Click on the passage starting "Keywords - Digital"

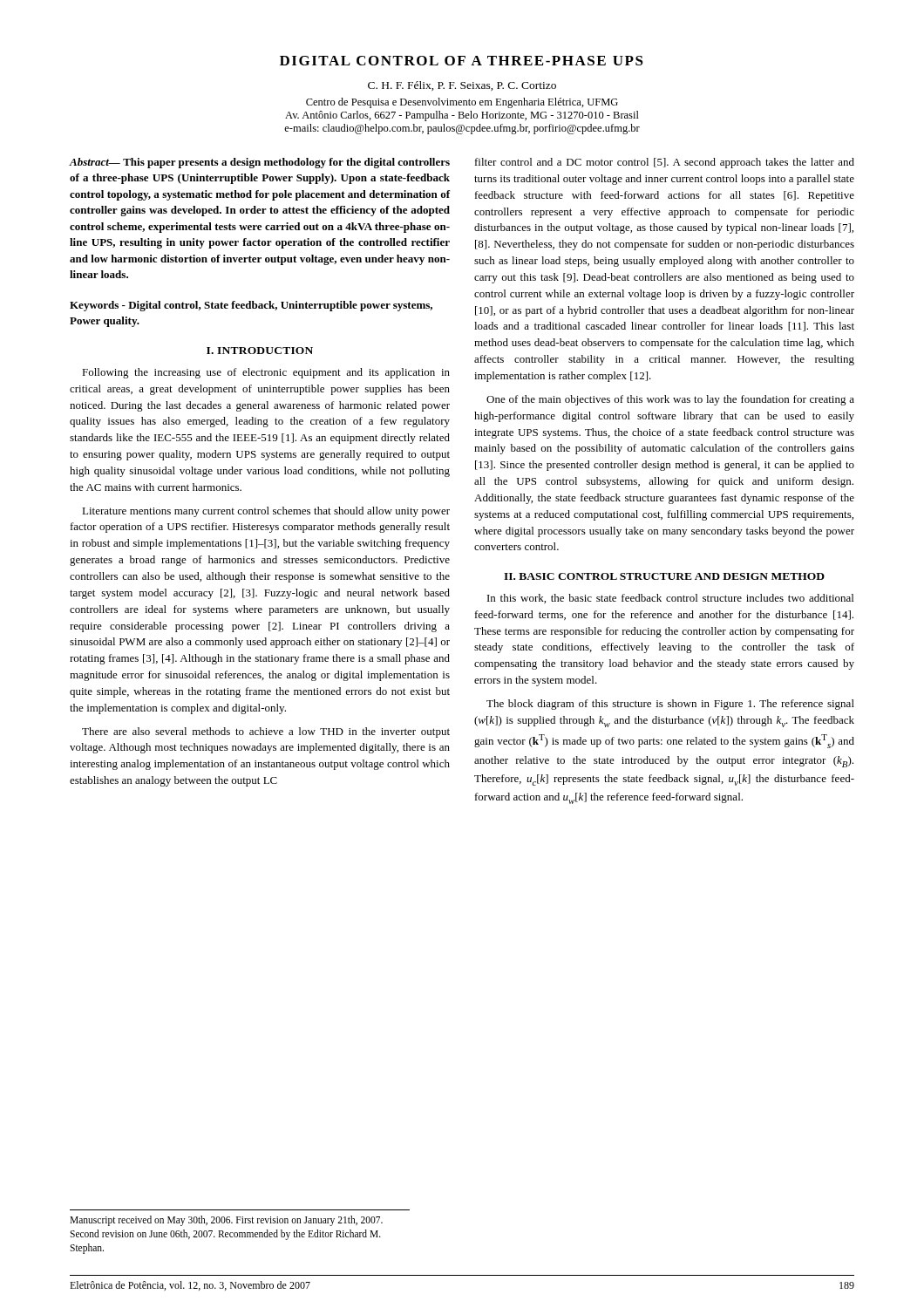click(x=251, y=313)
